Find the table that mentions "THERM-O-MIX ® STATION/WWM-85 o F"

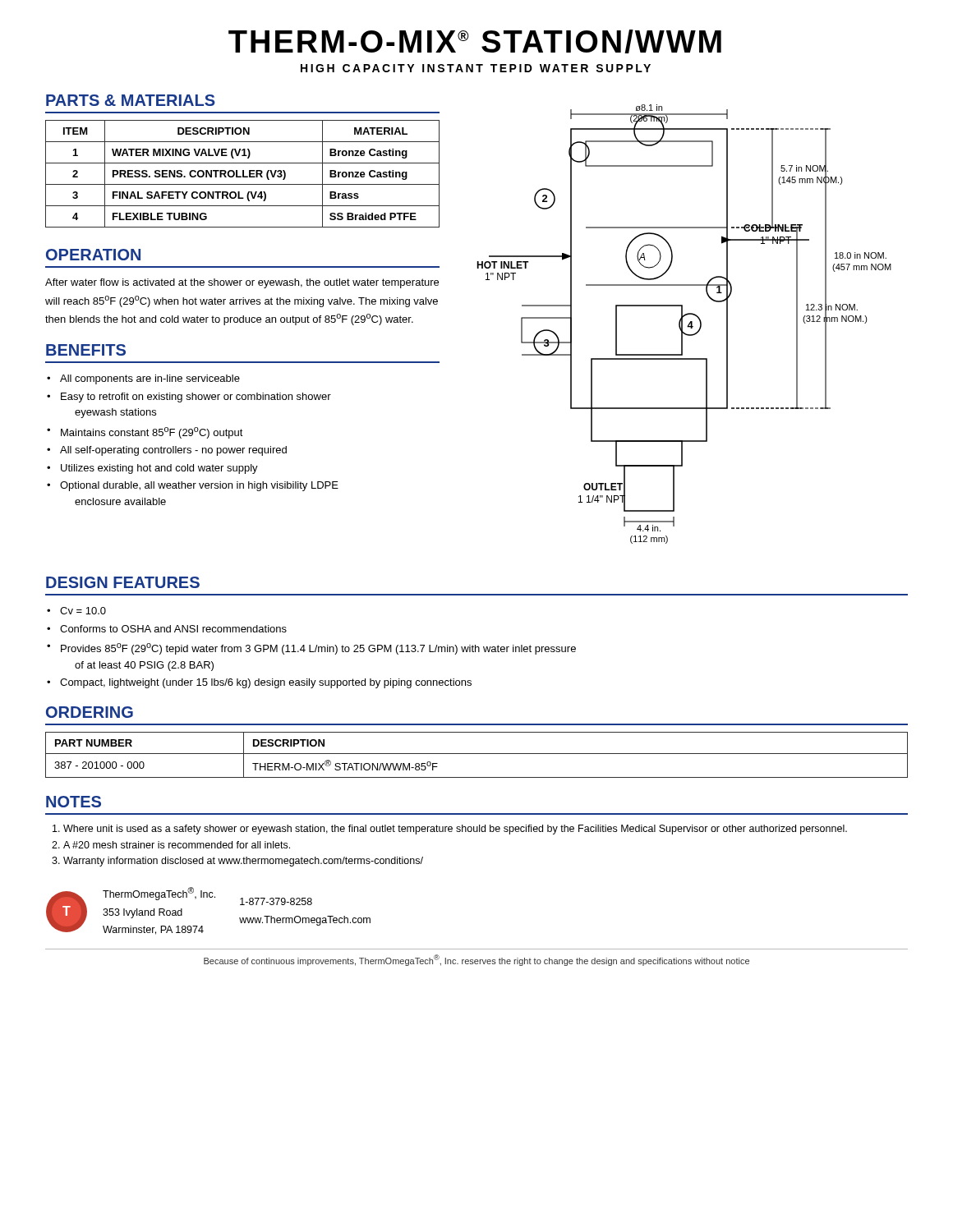click(x=476, y=755)
